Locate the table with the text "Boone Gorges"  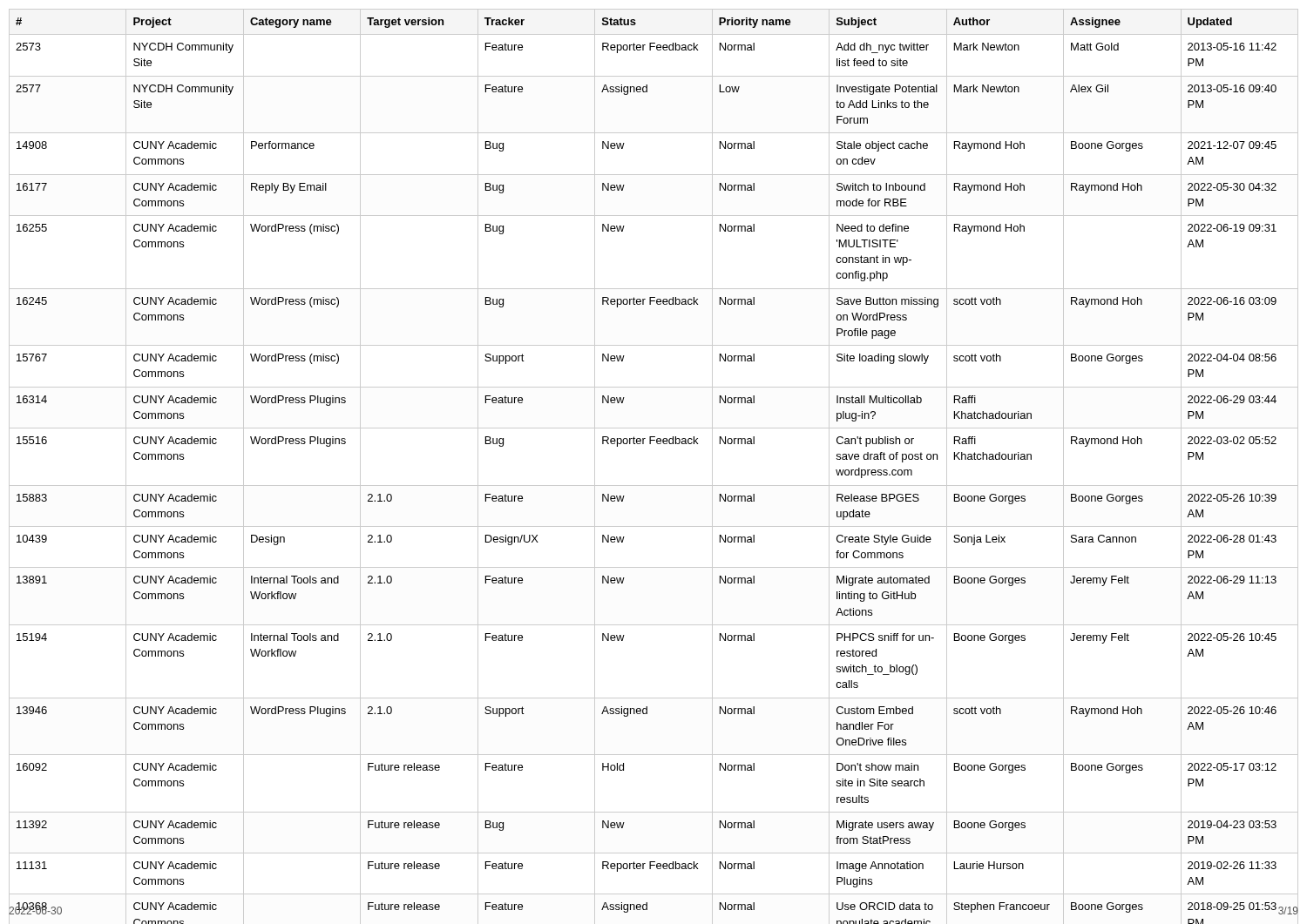click(x=654, y=466)
